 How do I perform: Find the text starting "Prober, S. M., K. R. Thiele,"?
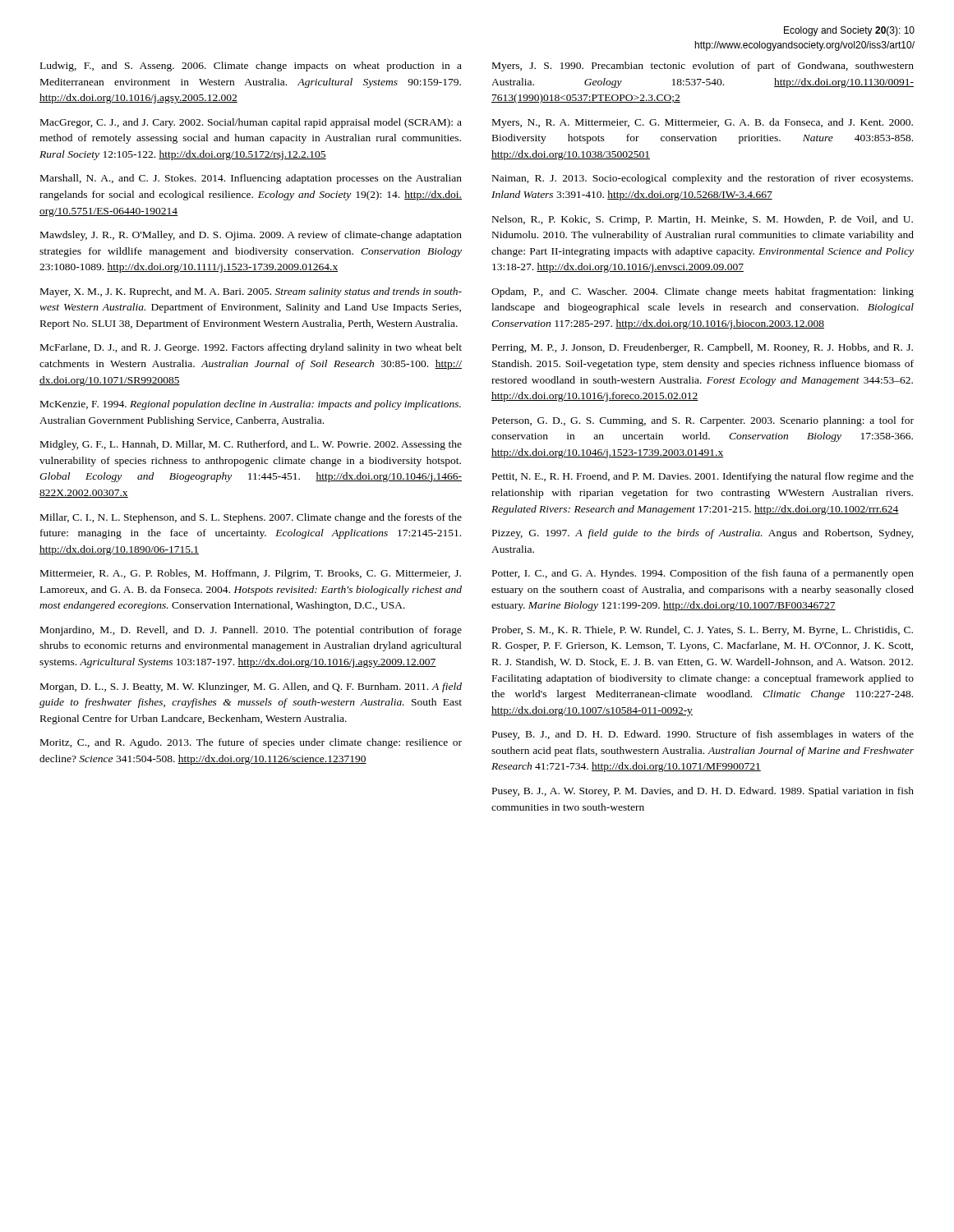pyautogui.click(x=703, y=670)
